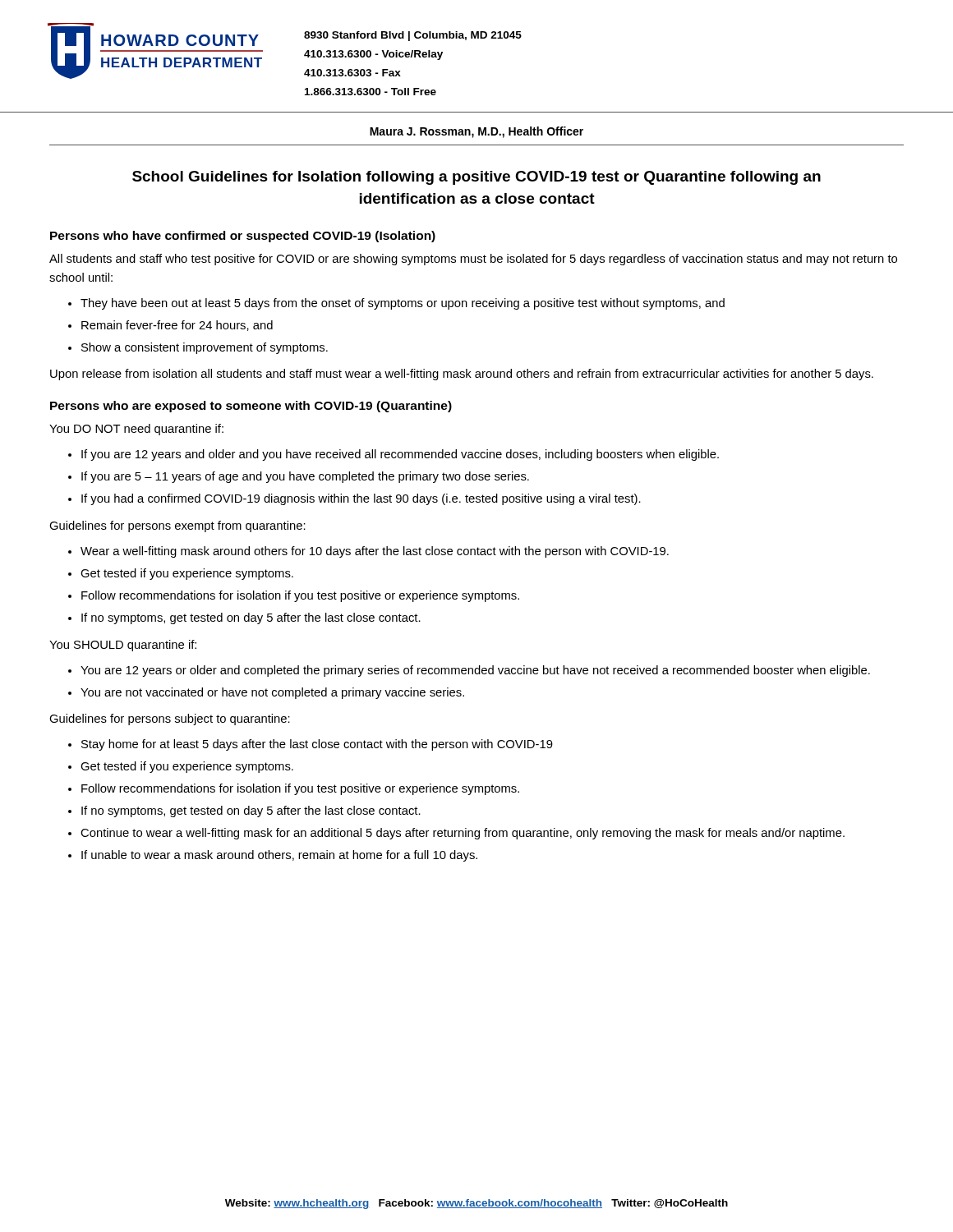
Task: Click on the list item that says "Remain fever-free for 24 hours, and"
Action: [177, 325]
